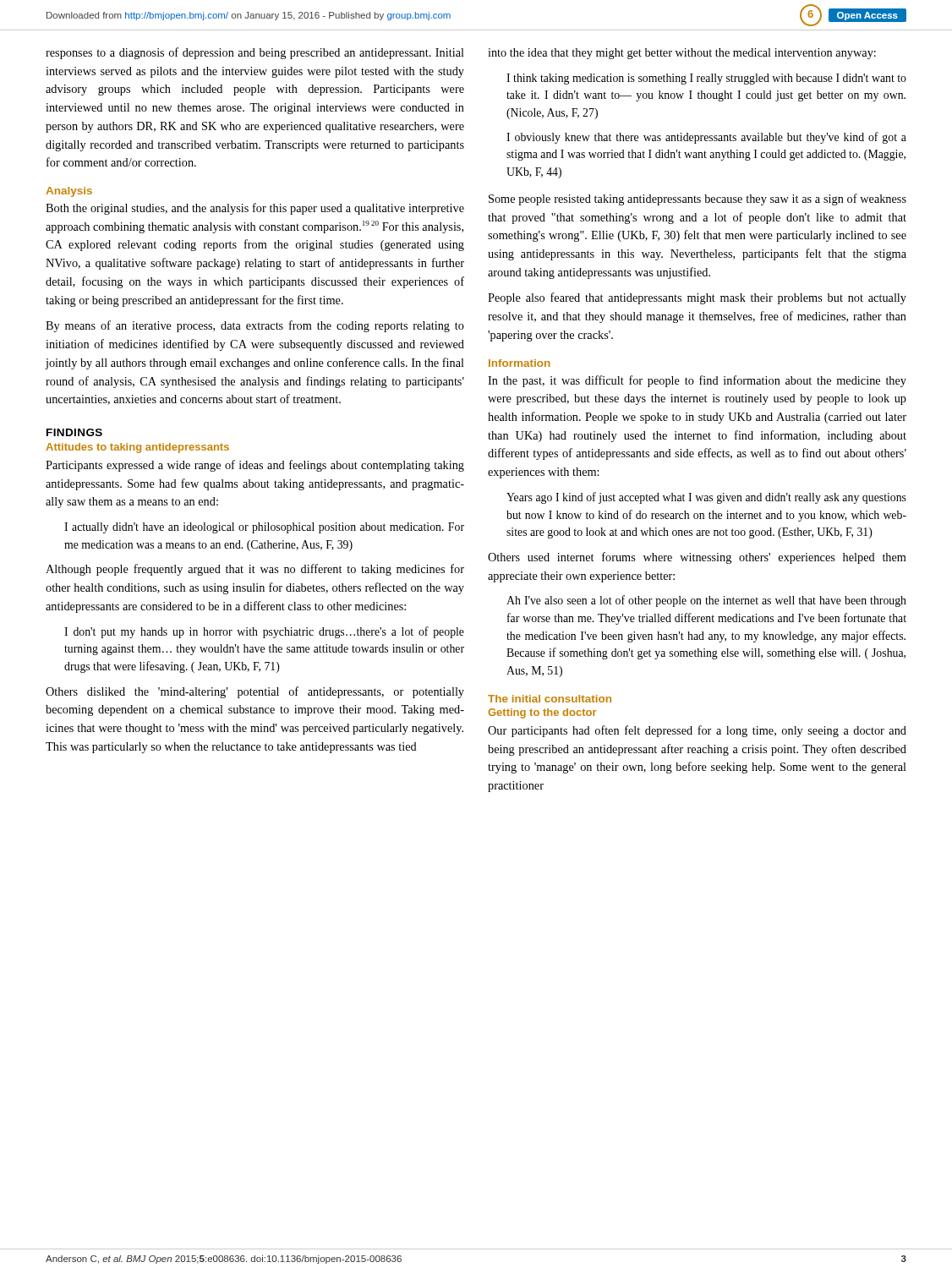
Task: Find the block starting "I actually didn't have"
Action: pyautogui.click(x=264, y=536)
